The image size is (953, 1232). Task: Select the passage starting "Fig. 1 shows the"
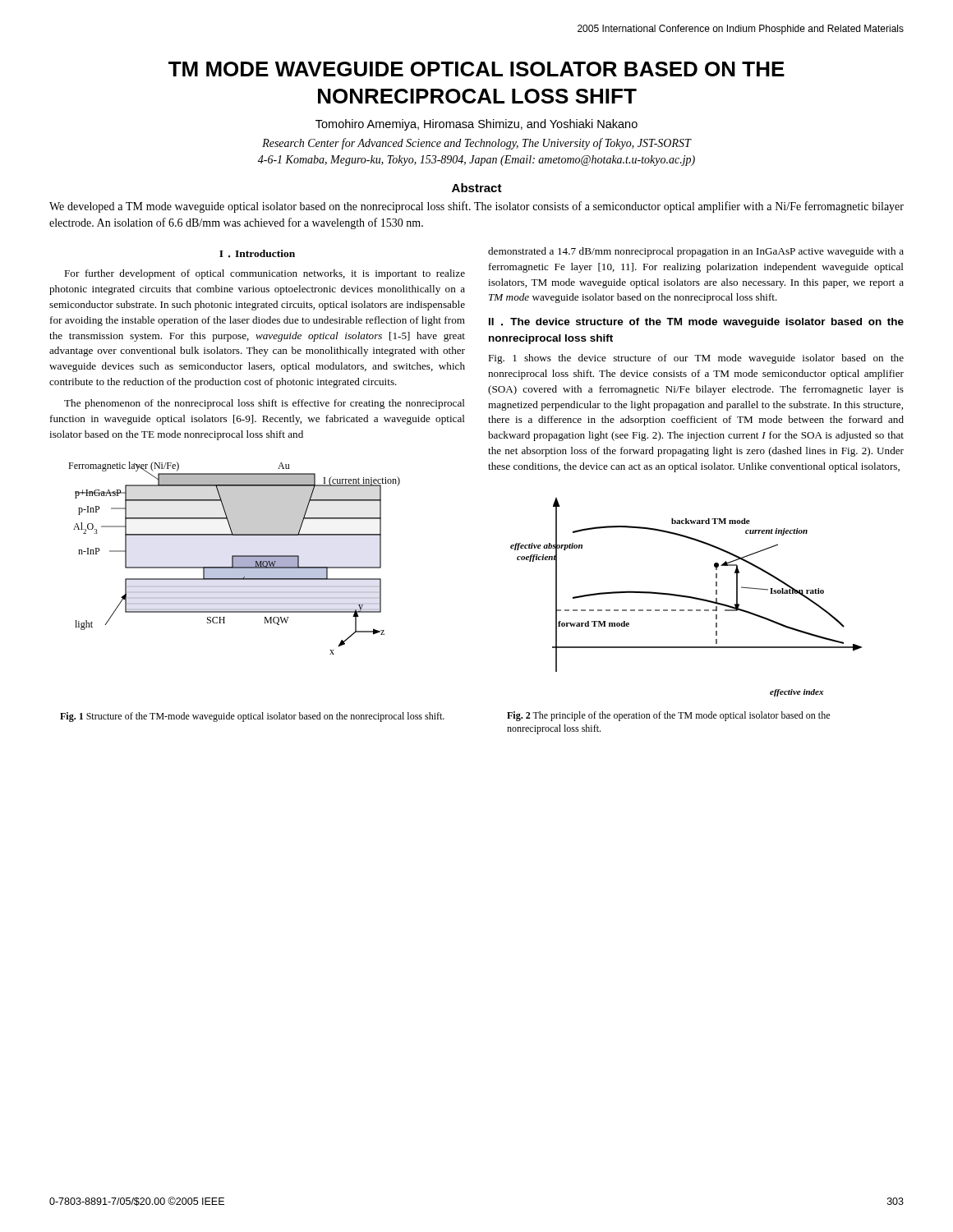[x=696, y=413]
